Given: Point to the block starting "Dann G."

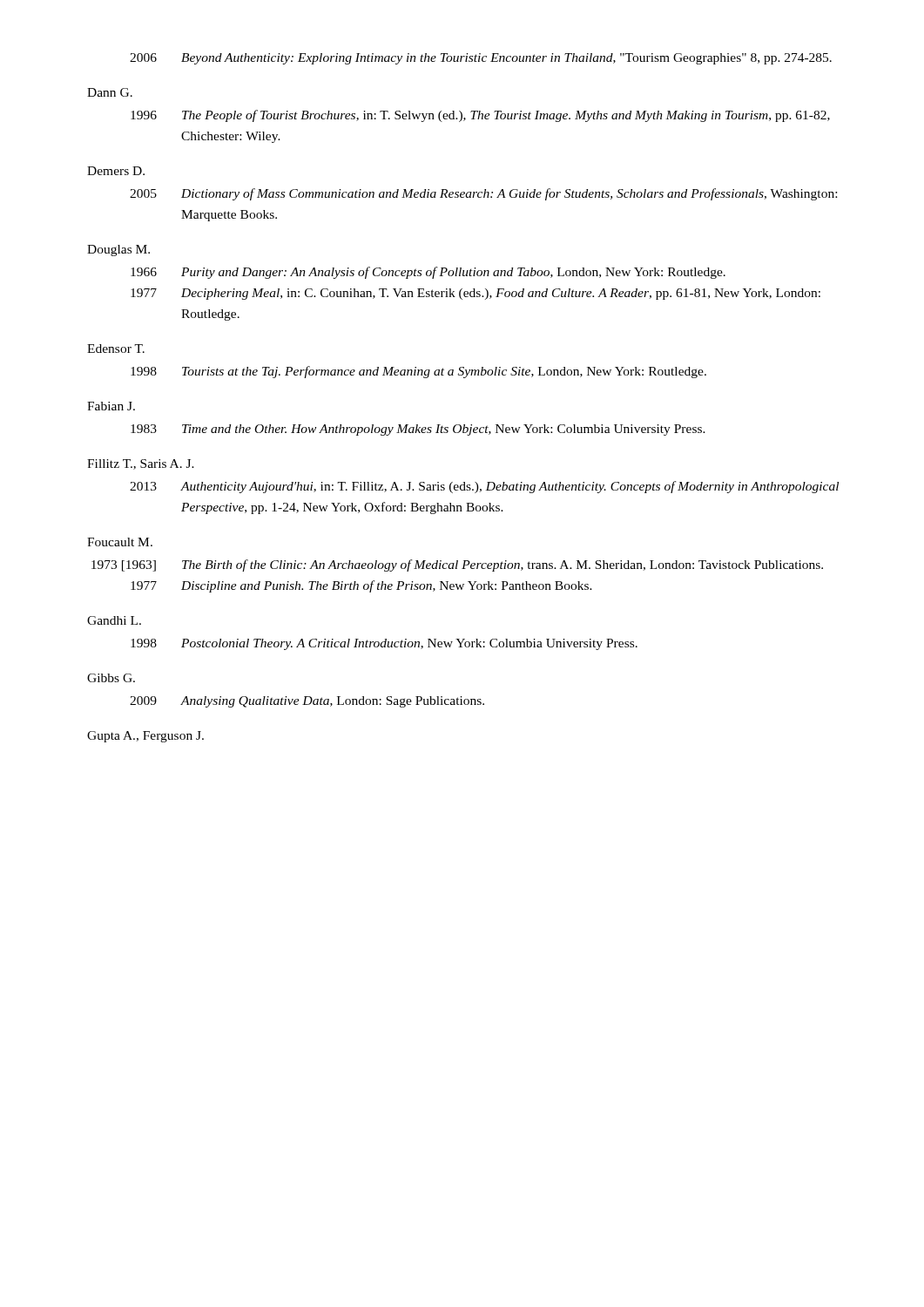Looking at the screenshot, I should pos(110,92).
